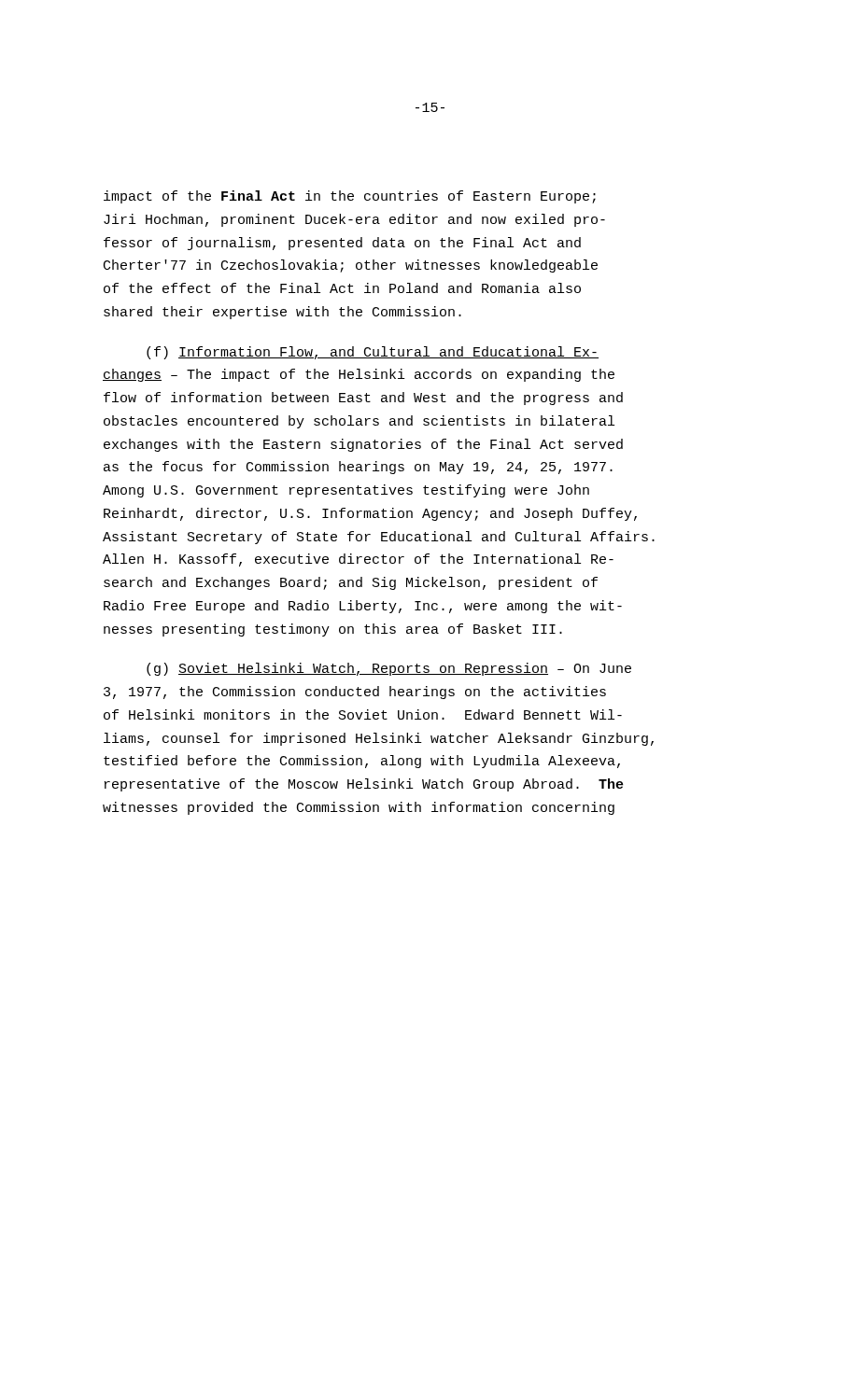Screen dimensions: 1400x860
Task: Point to the text block starting "impact of the Final"
Action: tap(355, 255)
